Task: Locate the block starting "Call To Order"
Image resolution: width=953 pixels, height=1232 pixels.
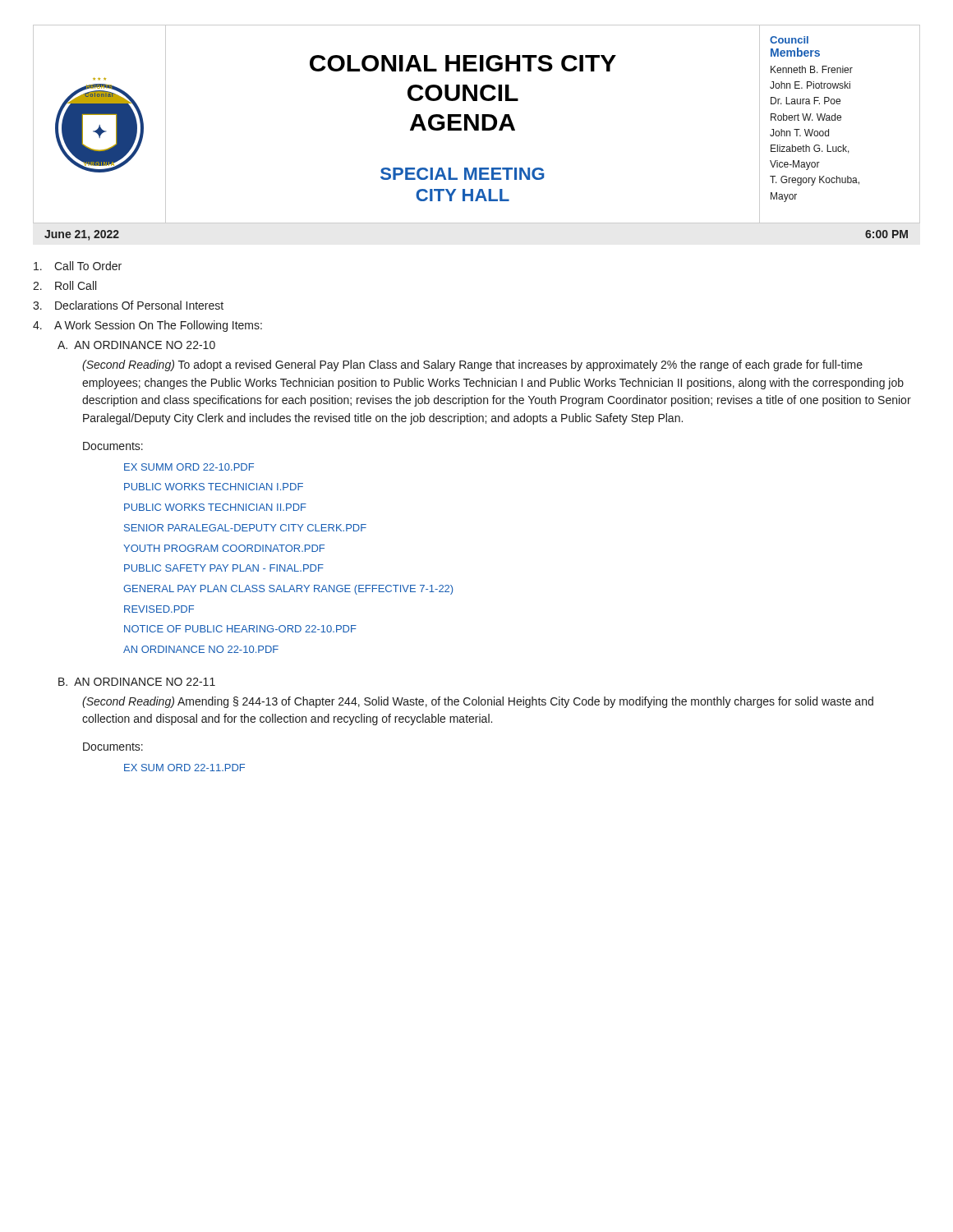Action: click(x=78, y=266)
